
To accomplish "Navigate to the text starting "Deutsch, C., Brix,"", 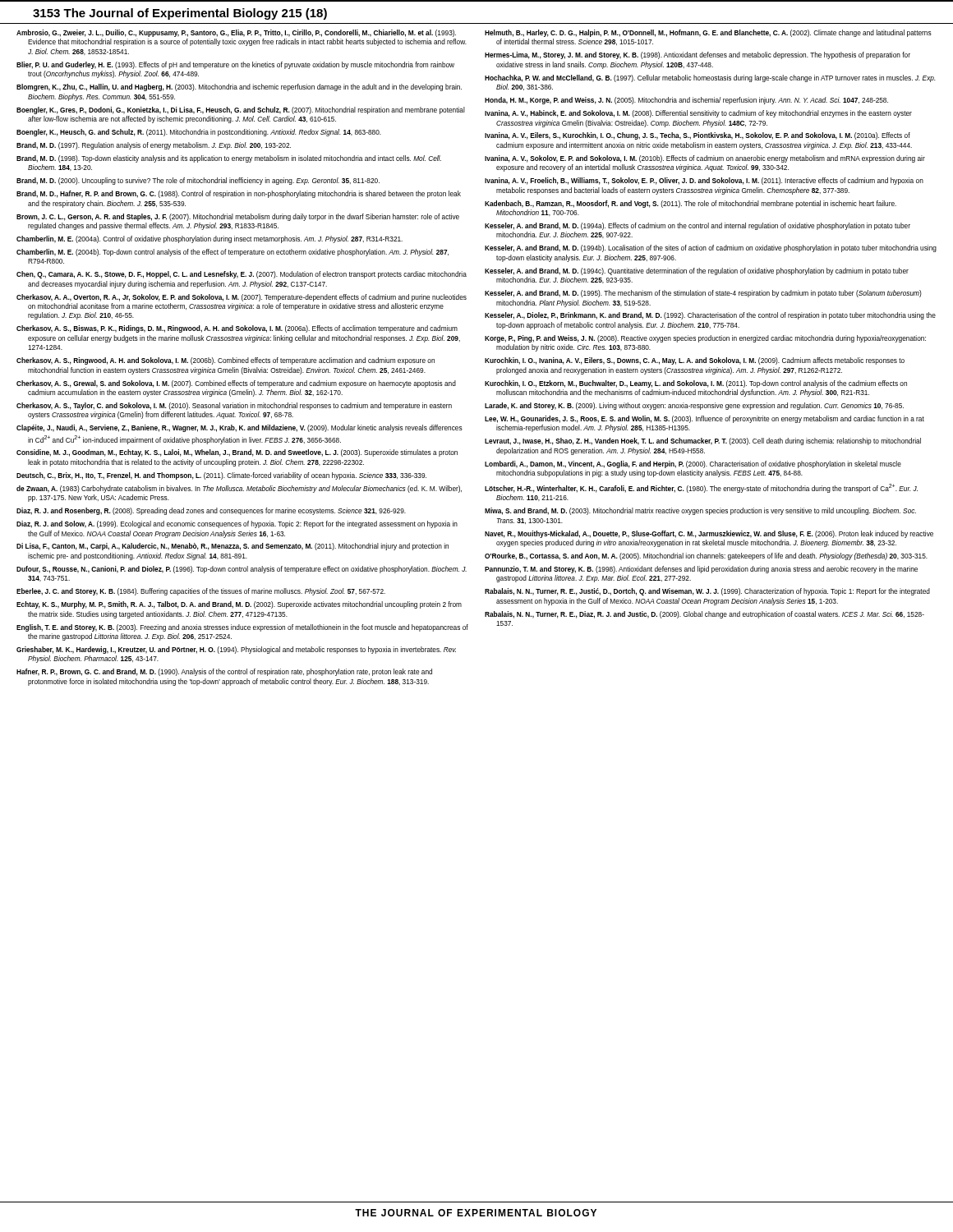I will 222,475.
